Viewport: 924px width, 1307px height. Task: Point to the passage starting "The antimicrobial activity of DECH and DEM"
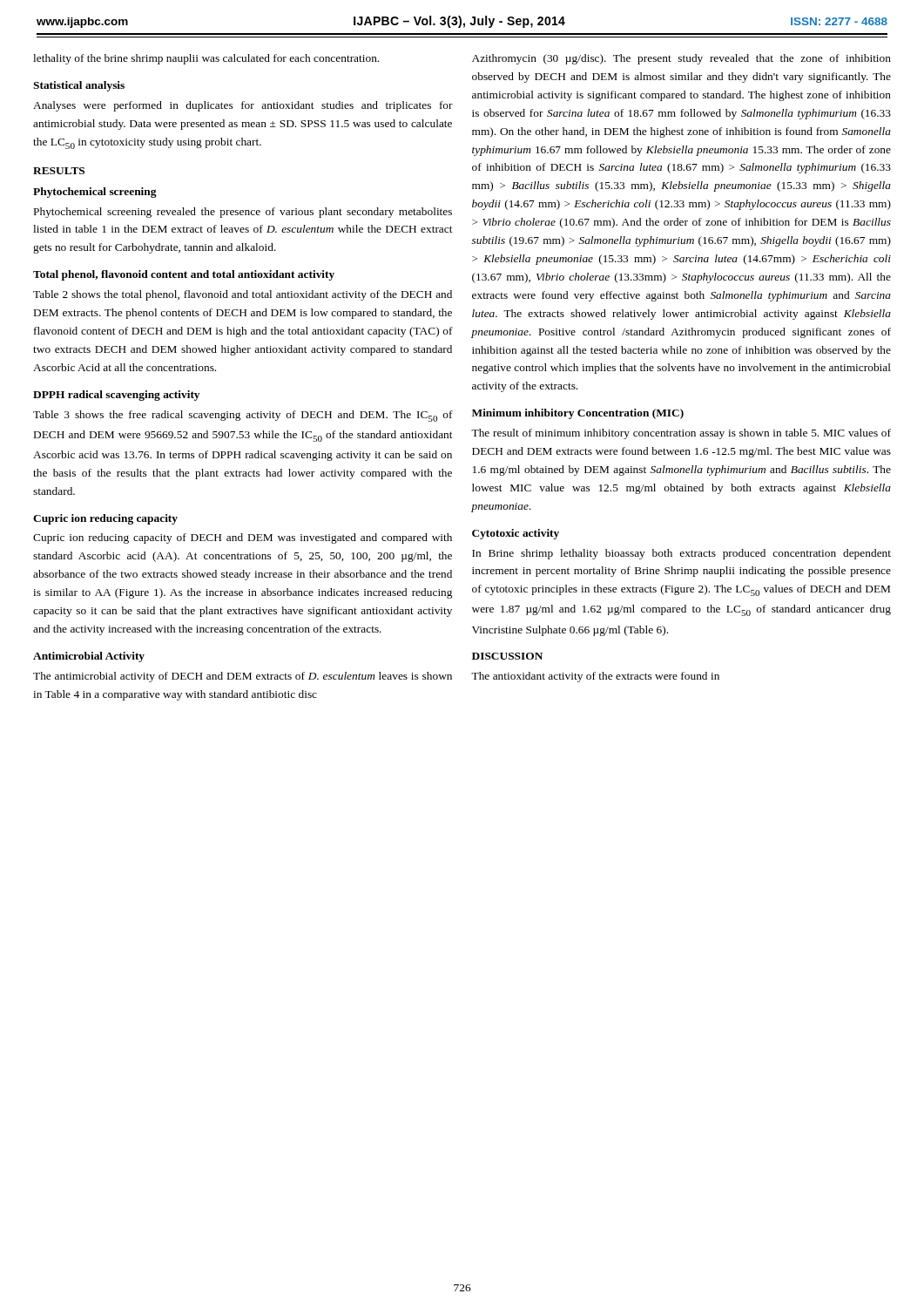pyautogui.click(x=243, y=685)
